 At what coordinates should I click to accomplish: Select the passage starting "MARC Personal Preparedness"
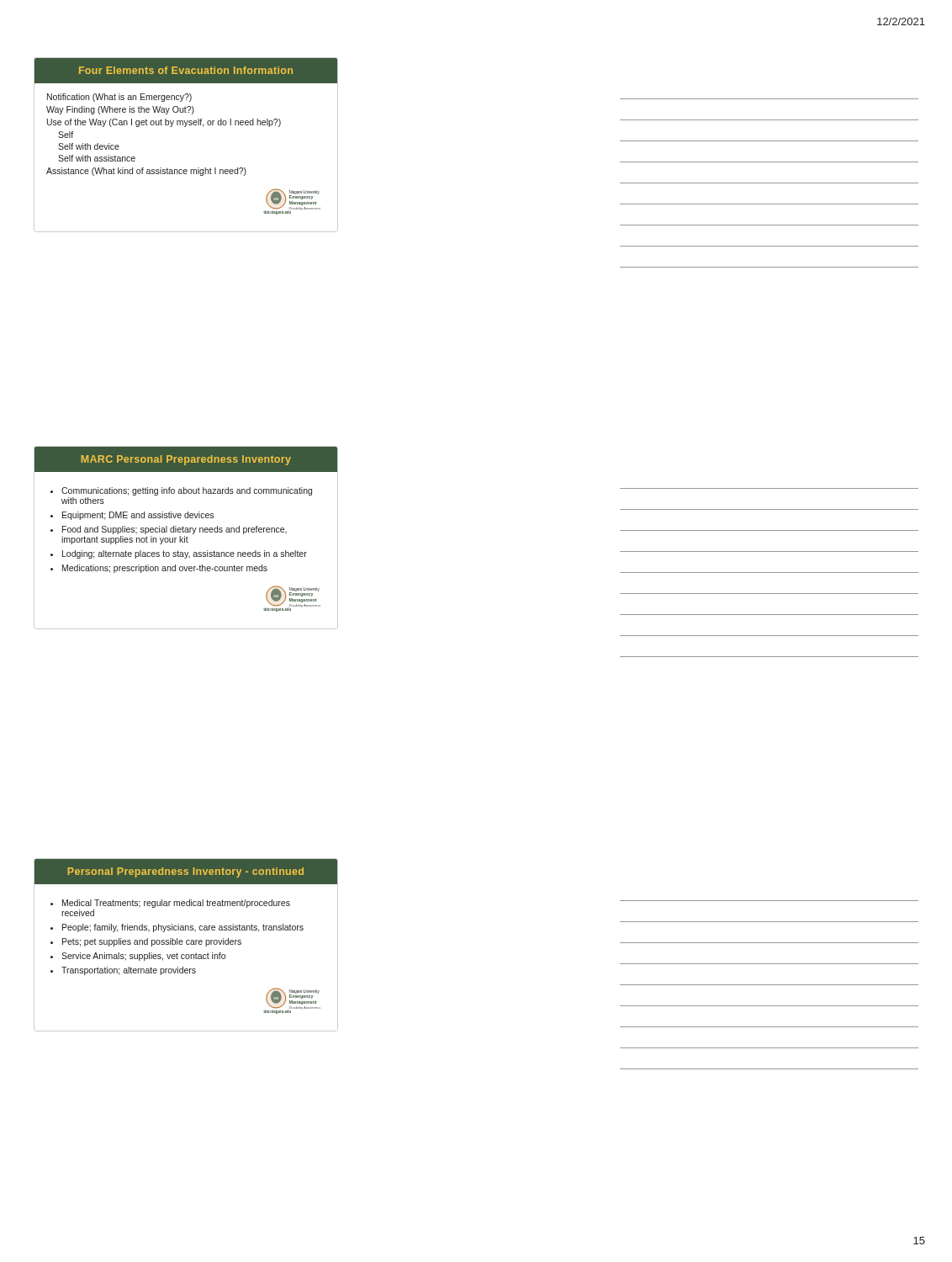point(186,459)
